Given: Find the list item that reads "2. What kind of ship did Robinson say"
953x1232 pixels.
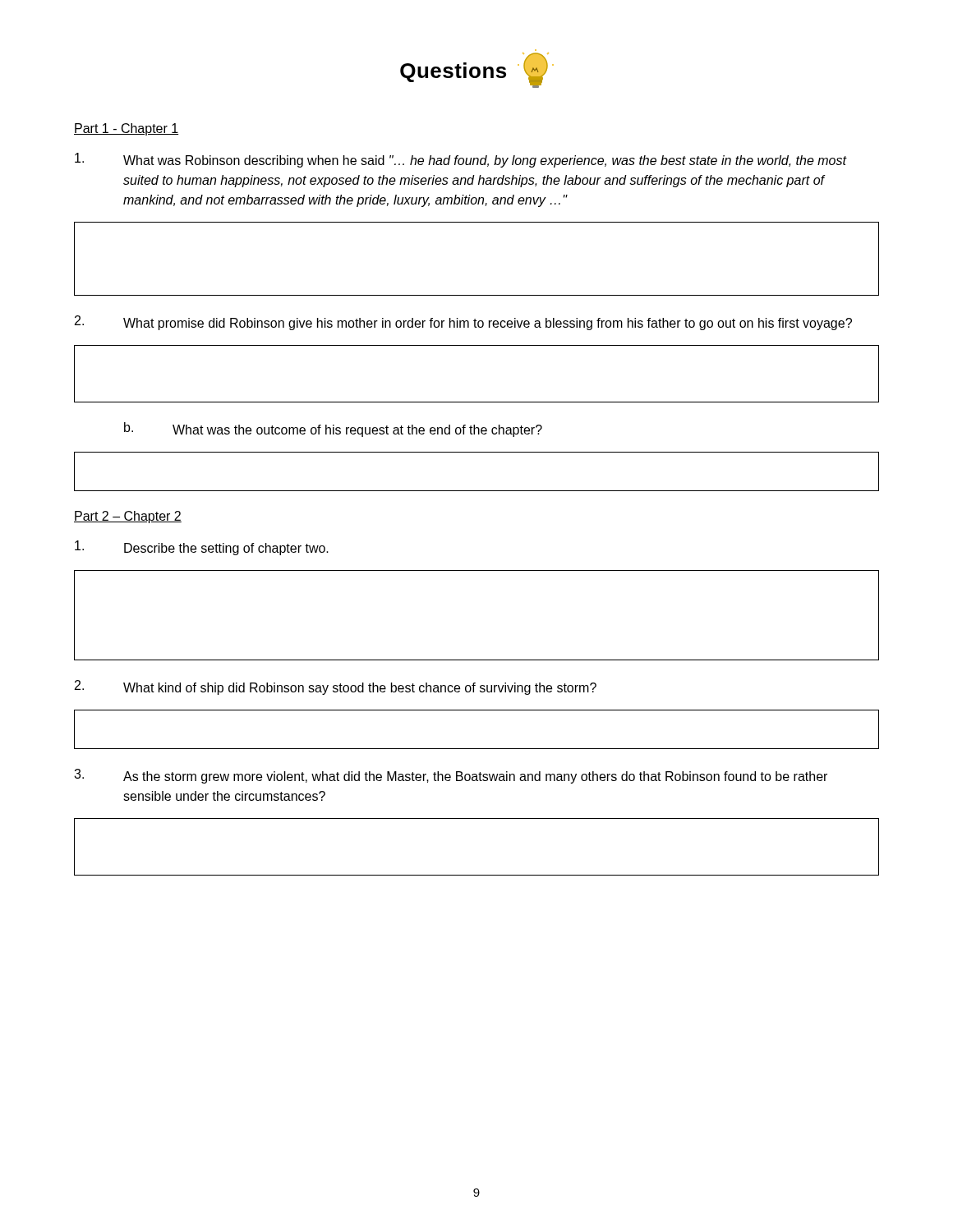Looking at the screenshot, I should [476, 688].
